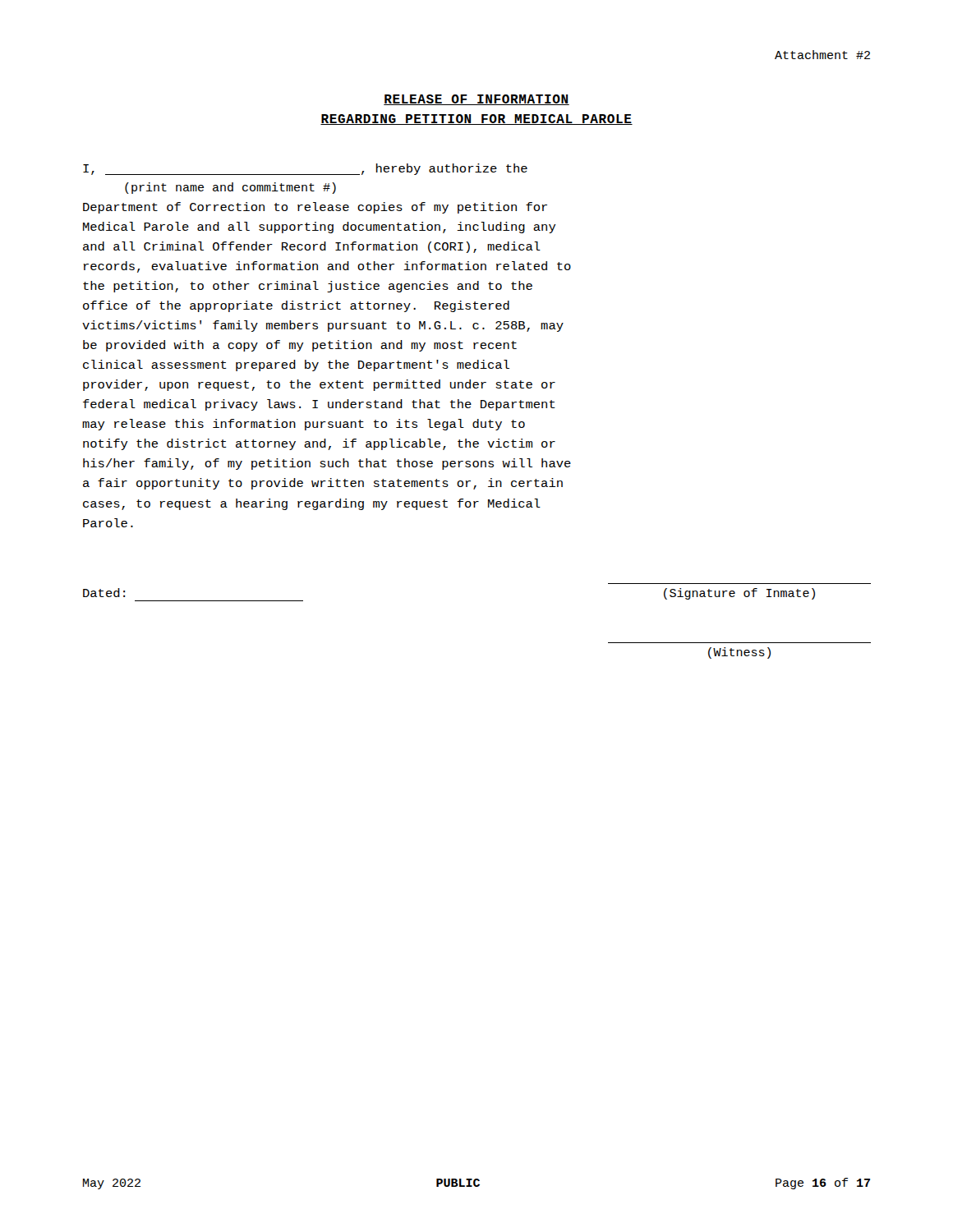This screenshot has height=1232, width=953.
Task: Select the text block starting "I, , hereby authorize the (print"
Action: [x=476, y=345]
